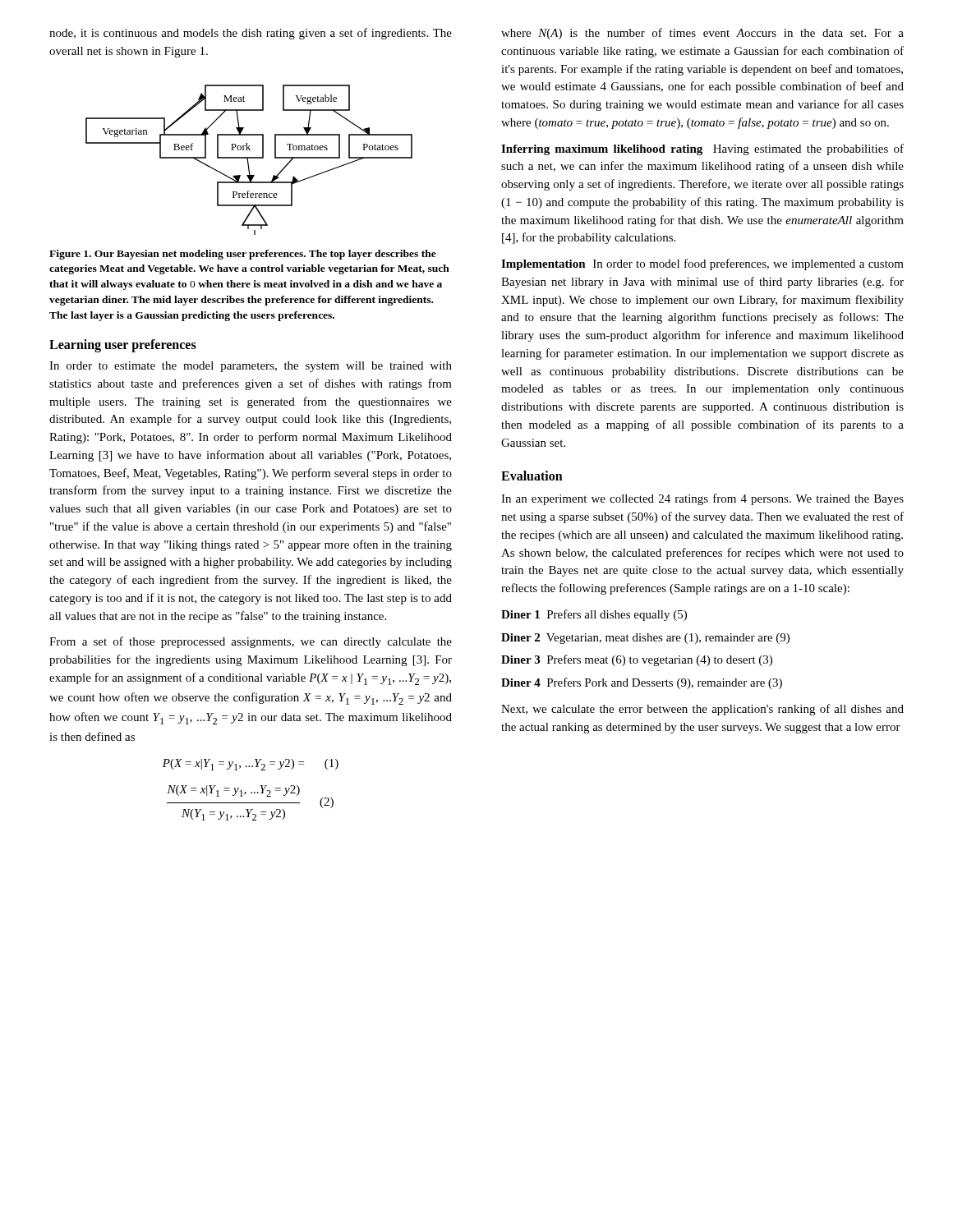Click the passage that begins "node, it is continuous"
Viewport: 953px width, 1232px height.
[251, 42]
